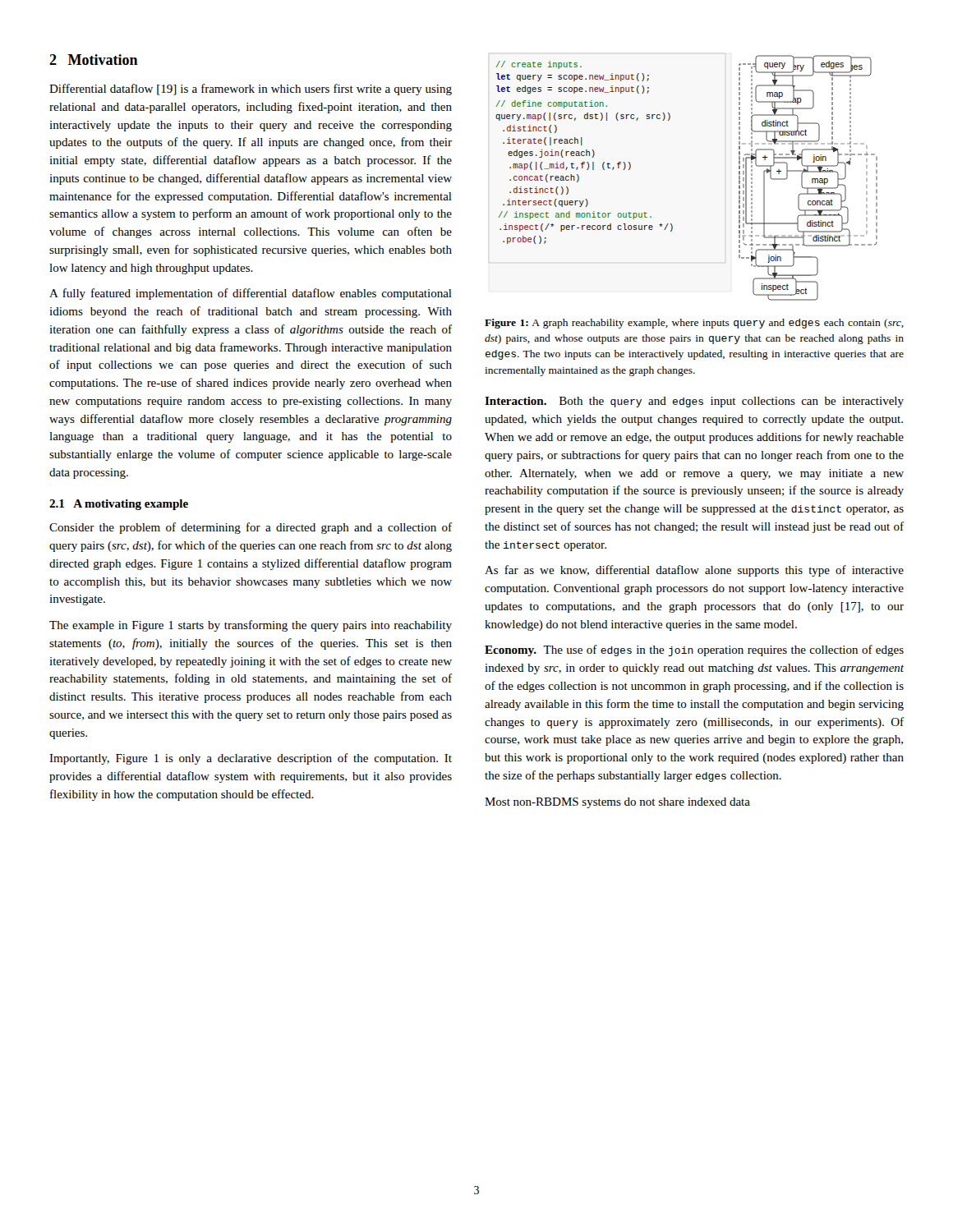
Task: Click the passage that begins "As far as we know, differential"
Action: [694, 598]
